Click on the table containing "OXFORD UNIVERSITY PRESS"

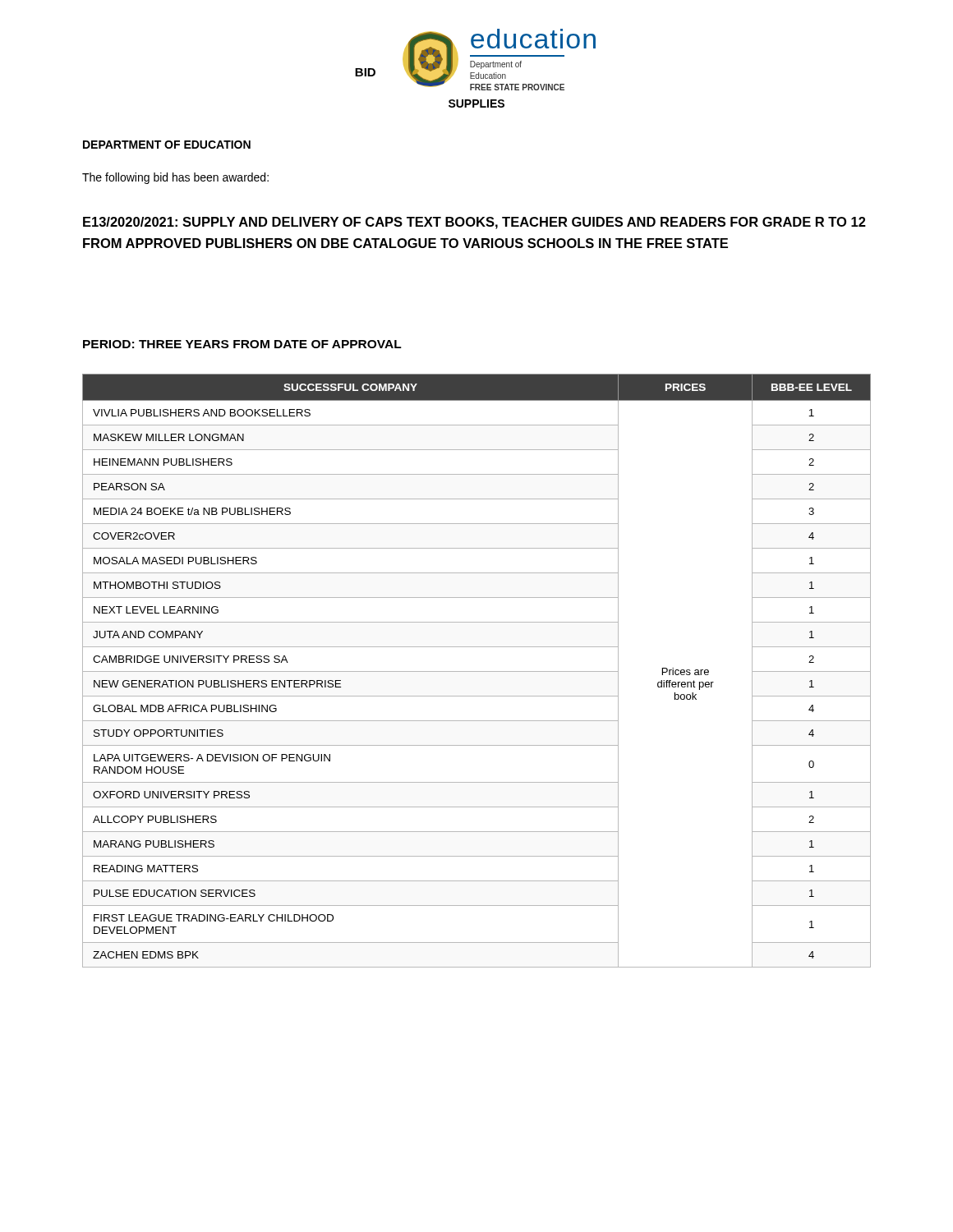[x=476, y=671]
